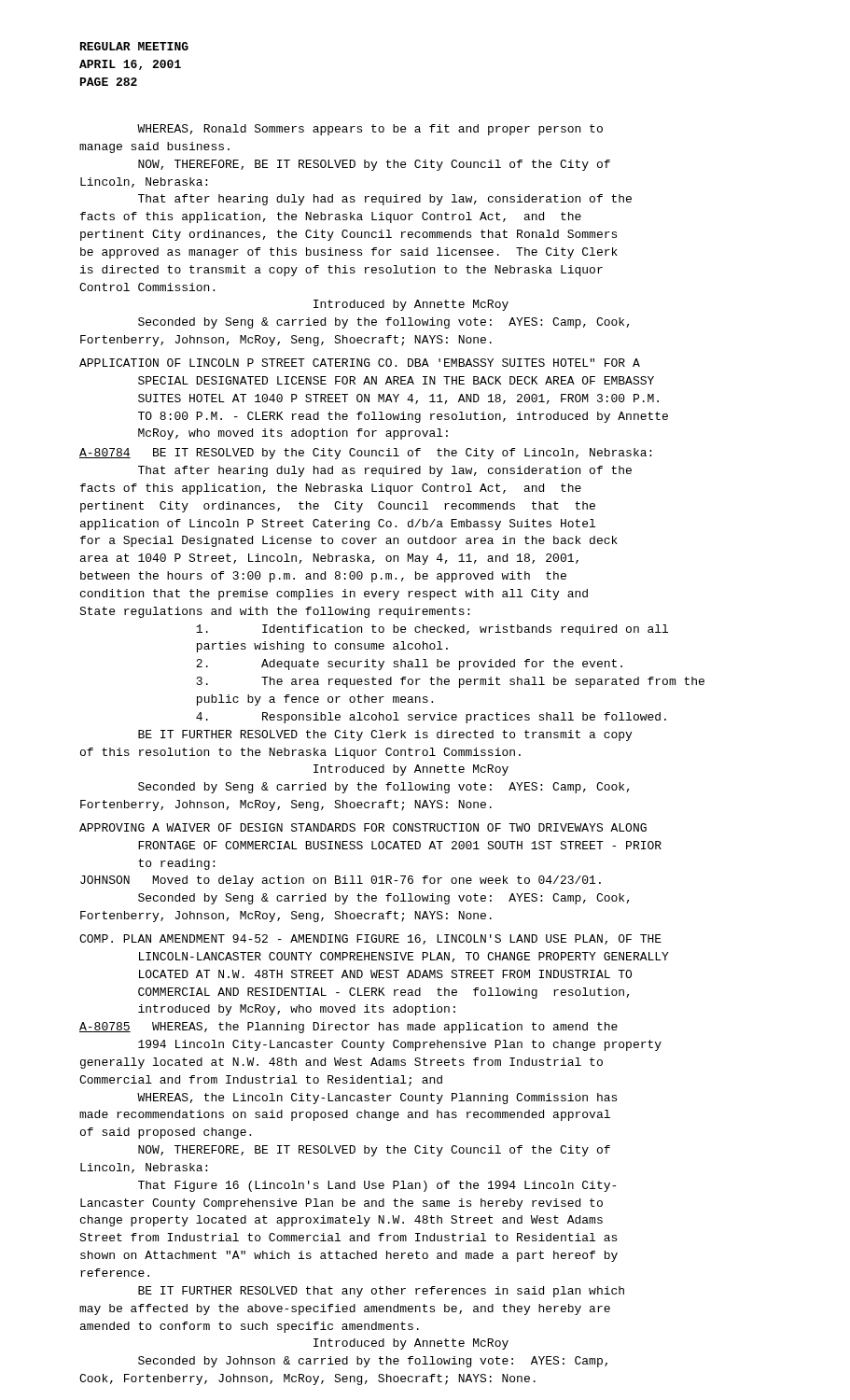Where is the passage that starts "COMP. PLAN AMENDMENT 94-52 - AMENDING FIGURE"?
This screenshot has height=1400, width=850.
tap(434, 1160)
